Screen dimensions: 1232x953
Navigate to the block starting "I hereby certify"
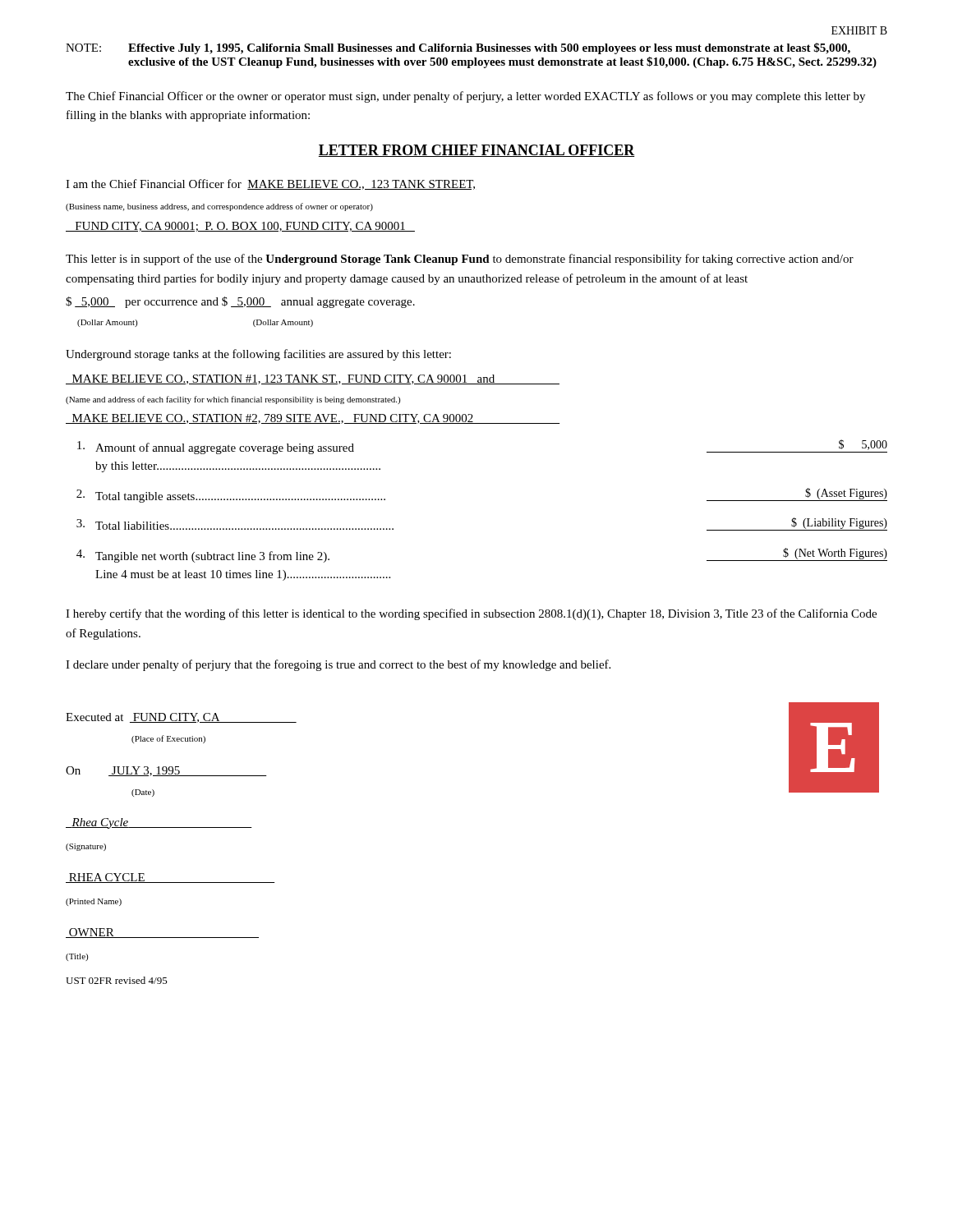click(471, 623)
